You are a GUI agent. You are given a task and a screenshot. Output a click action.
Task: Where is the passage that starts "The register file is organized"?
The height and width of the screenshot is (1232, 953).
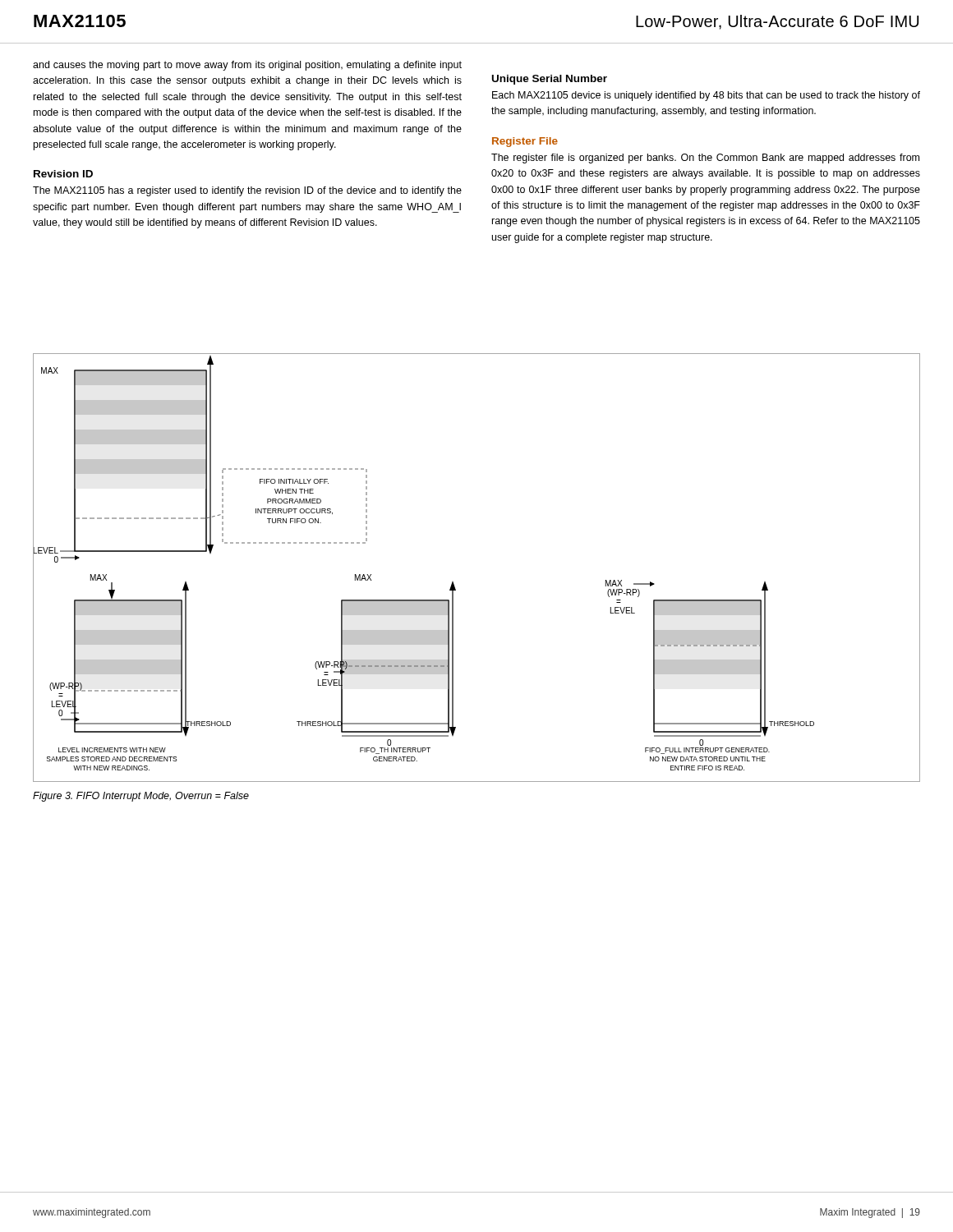(x=706, y=197)
